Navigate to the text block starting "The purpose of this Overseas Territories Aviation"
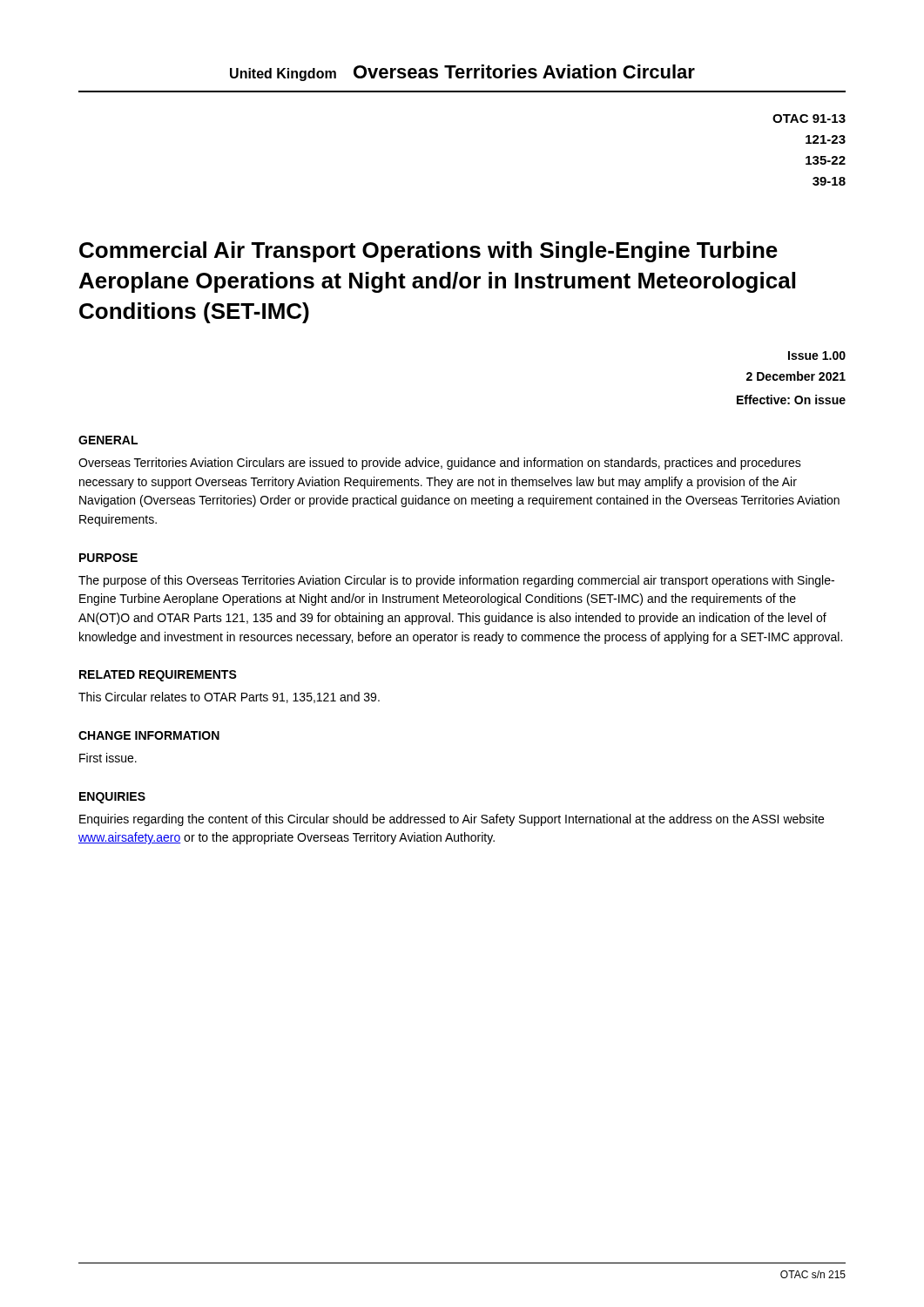Viewport: 924px width, 1307px height. pos(461,608)
